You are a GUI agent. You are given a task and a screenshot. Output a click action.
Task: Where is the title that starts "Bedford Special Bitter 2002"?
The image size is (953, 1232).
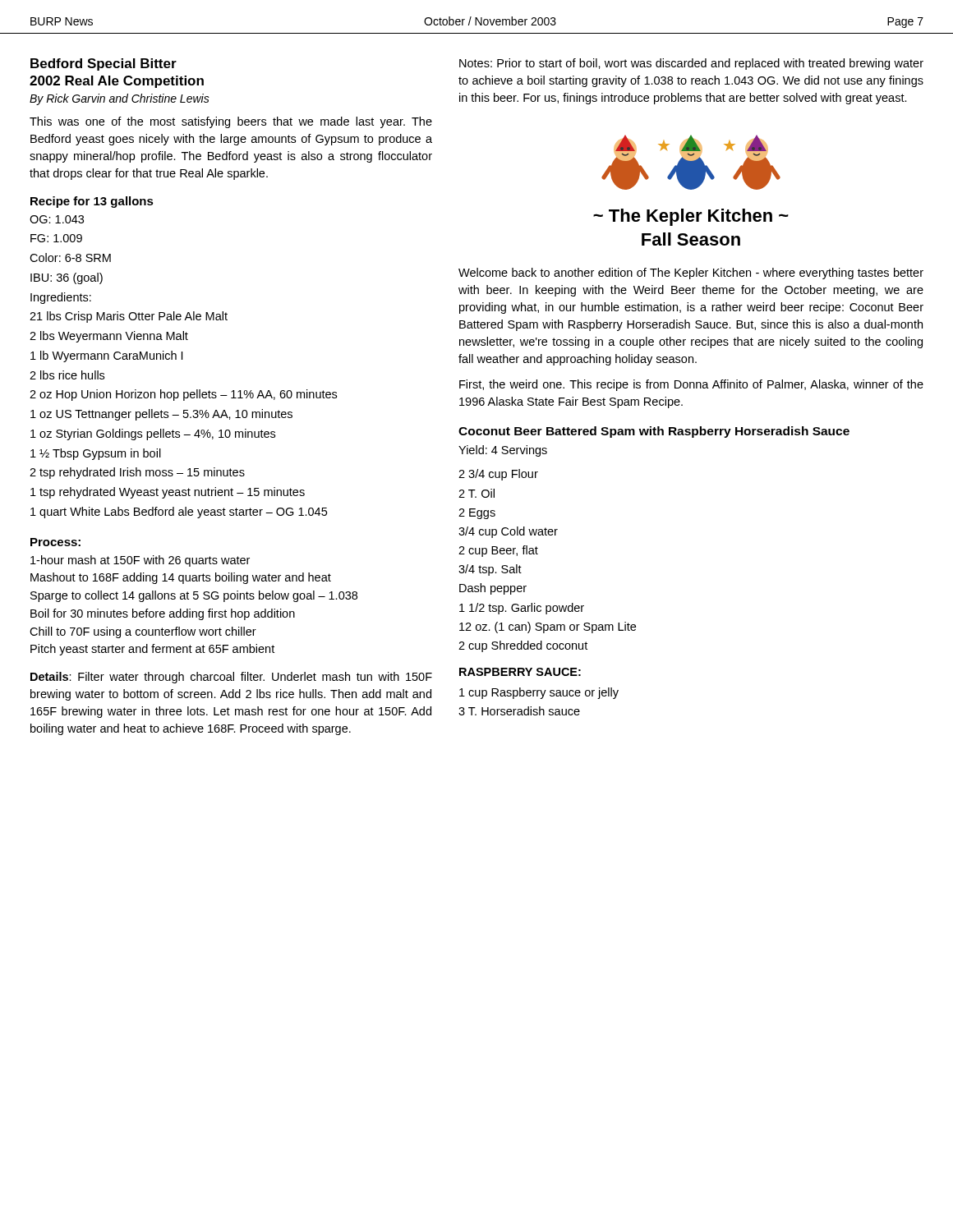[117, 72]
